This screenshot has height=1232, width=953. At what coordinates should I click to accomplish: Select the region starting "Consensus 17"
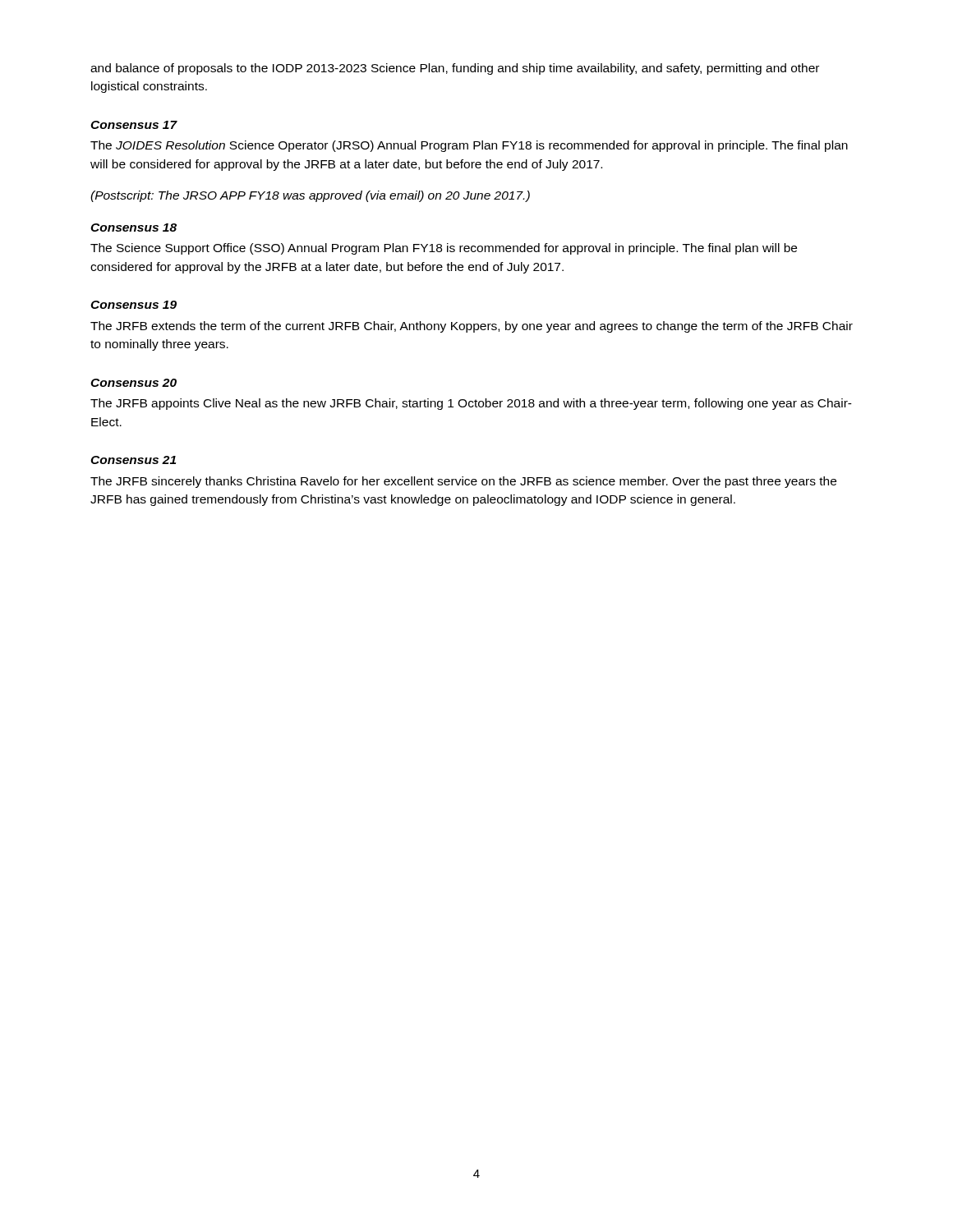click(134, 124)
